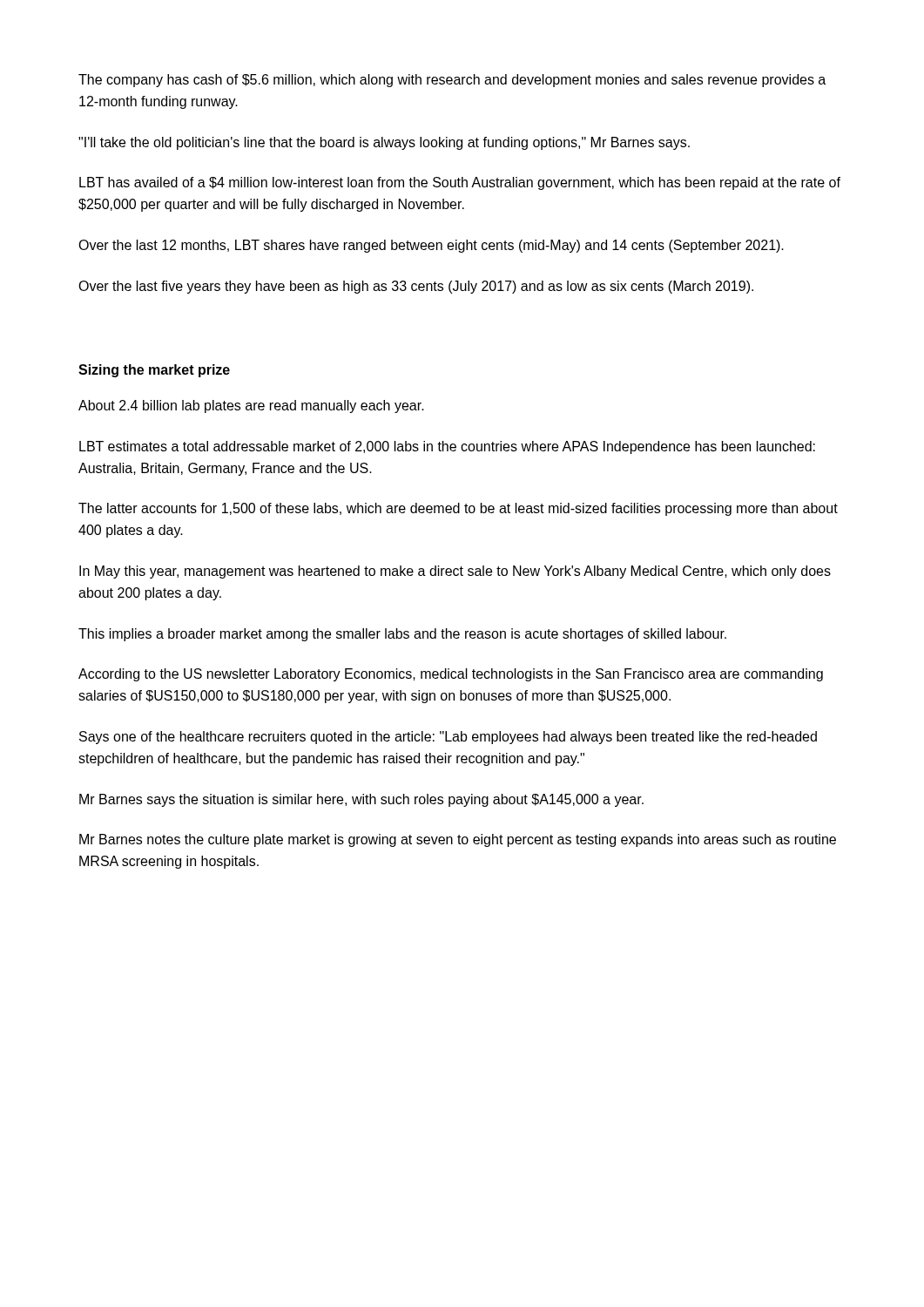Find the text block that says "This implies a broader market among the smaller"
This screenshot has width=924, height=1307.
coord(403,634)
